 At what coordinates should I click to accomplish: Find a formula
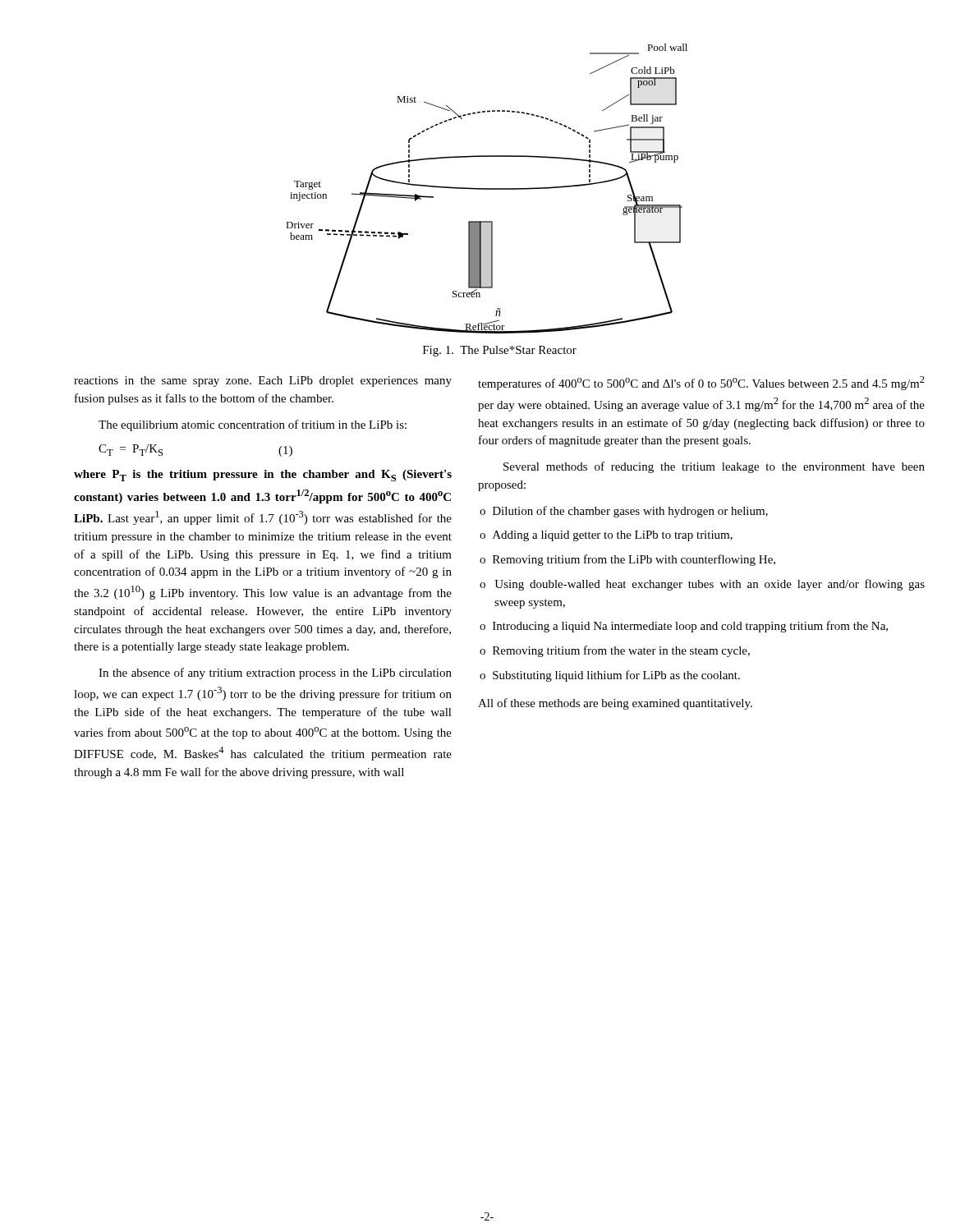(196, 451)
